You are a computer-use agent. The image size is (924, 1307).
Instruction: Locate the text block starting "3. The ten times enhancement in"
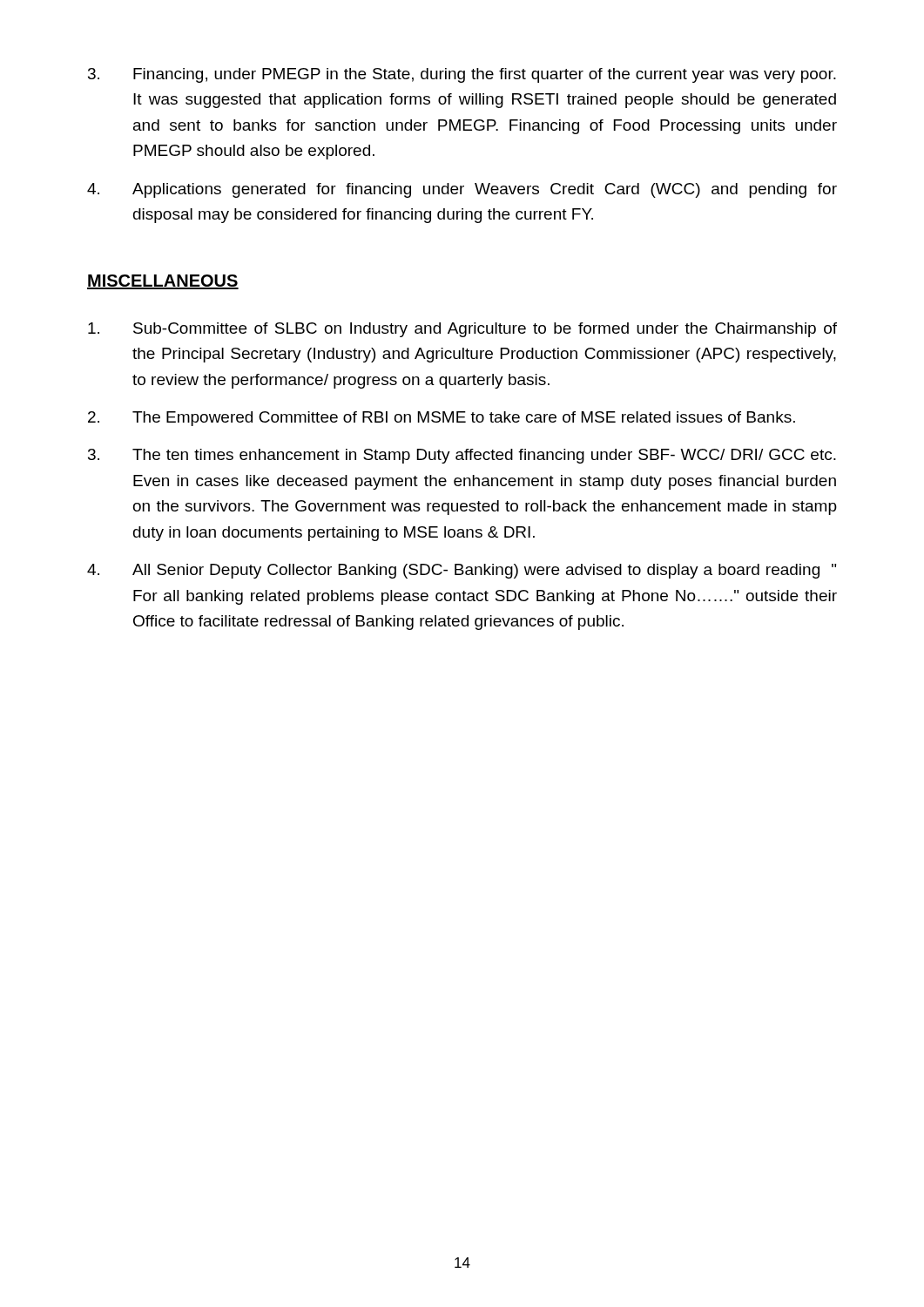tap(462, 493)
